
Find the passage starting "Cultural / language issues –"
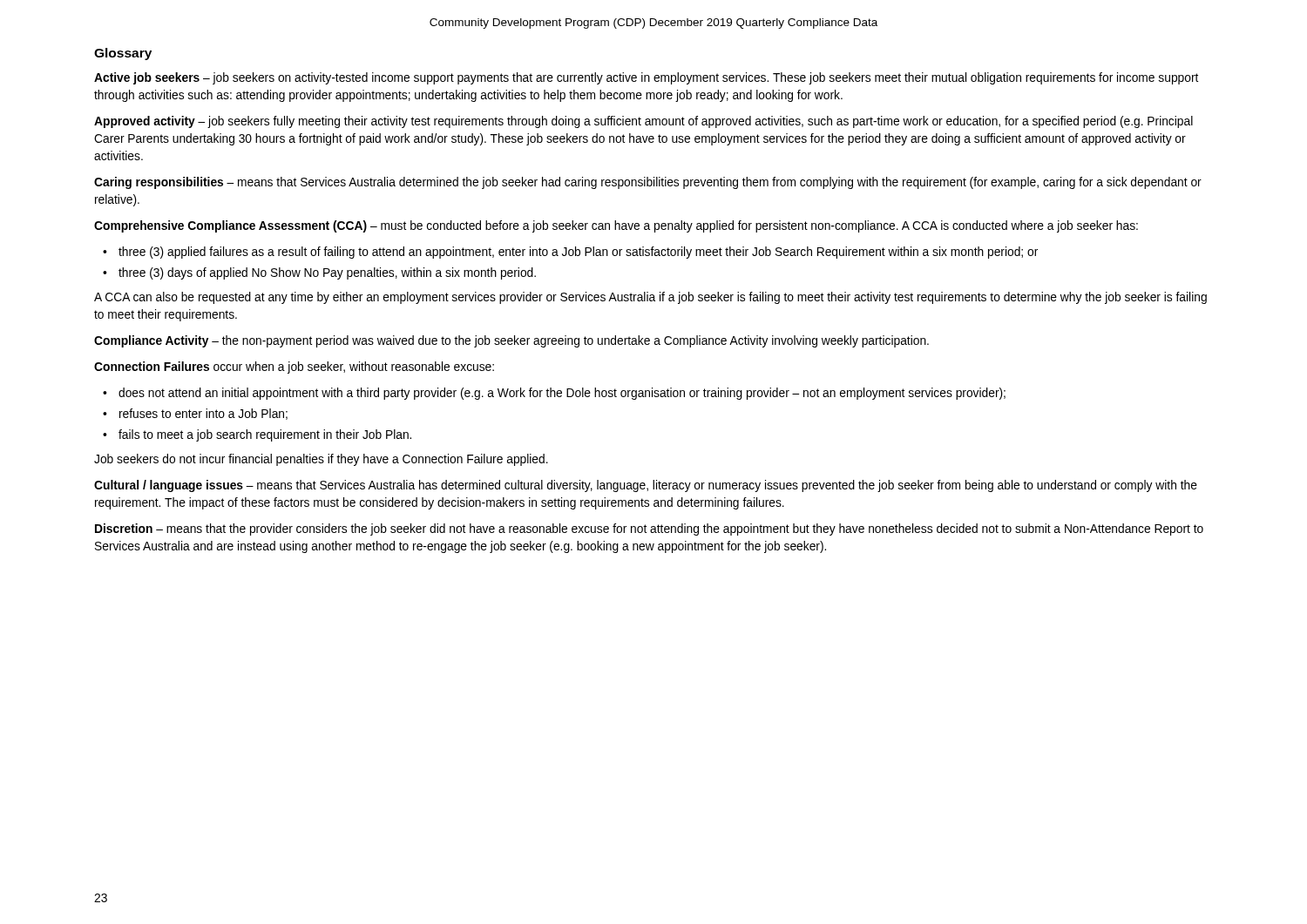(646, 494)
